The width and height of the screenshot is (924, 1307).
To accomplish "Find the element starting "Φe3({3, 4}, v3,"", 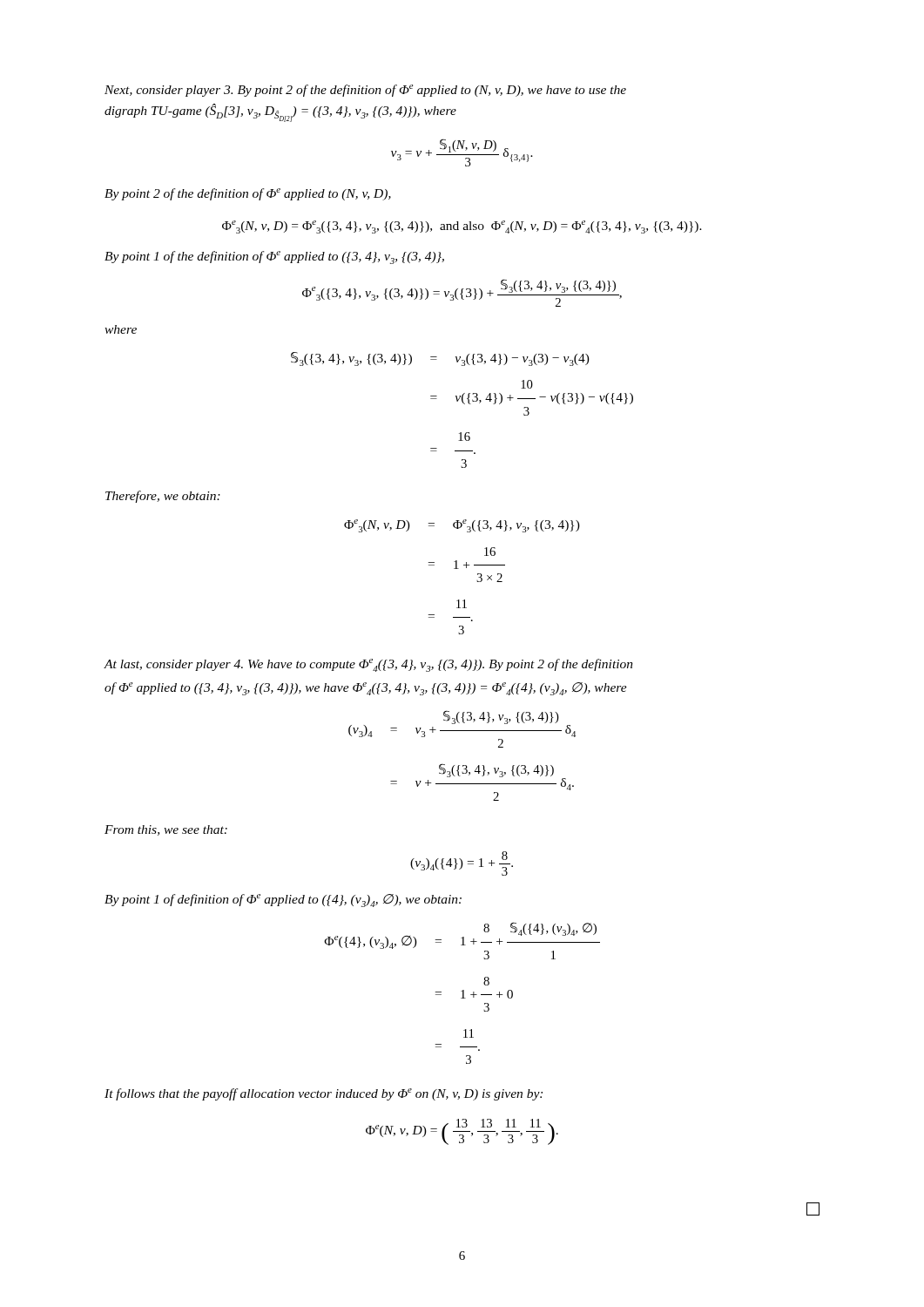I will click(462, 293).
